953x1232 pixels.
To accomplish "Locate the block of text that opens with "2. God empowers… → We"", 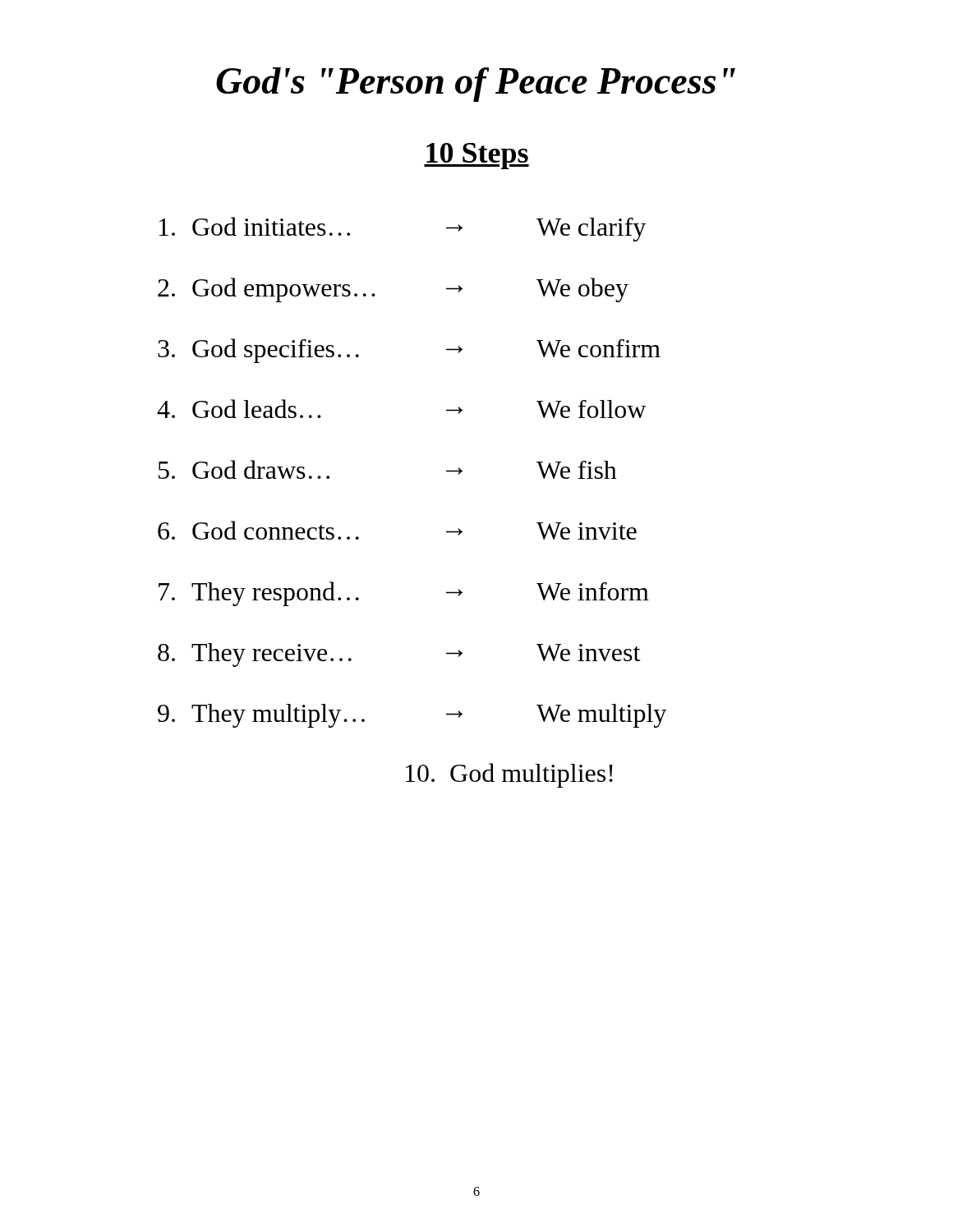I will (380, 287).
